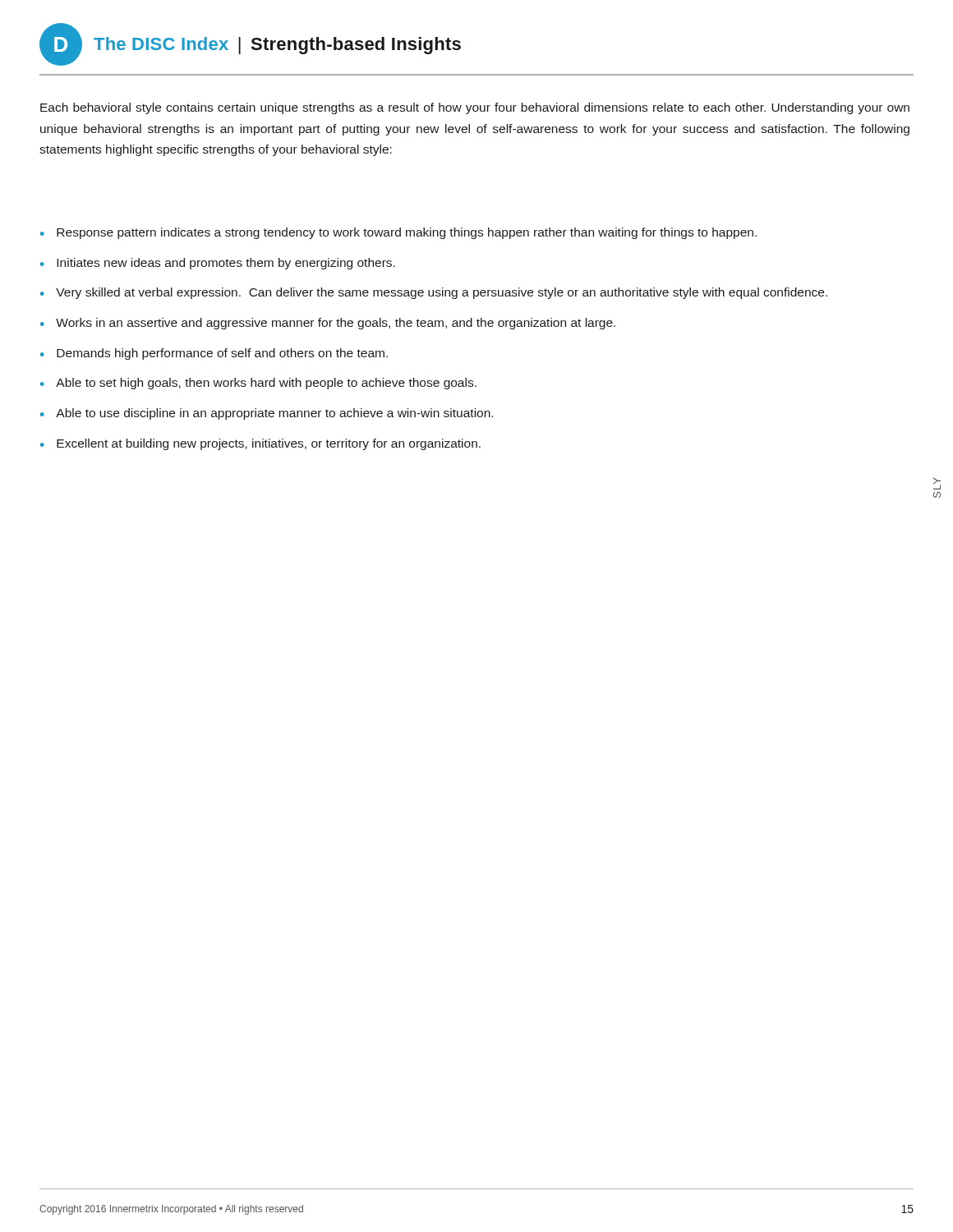Click the passage that begins "• Response pattern indicates a strong"
The width and height of the screenshot is (953, 1232).
[x=475, y=234]
